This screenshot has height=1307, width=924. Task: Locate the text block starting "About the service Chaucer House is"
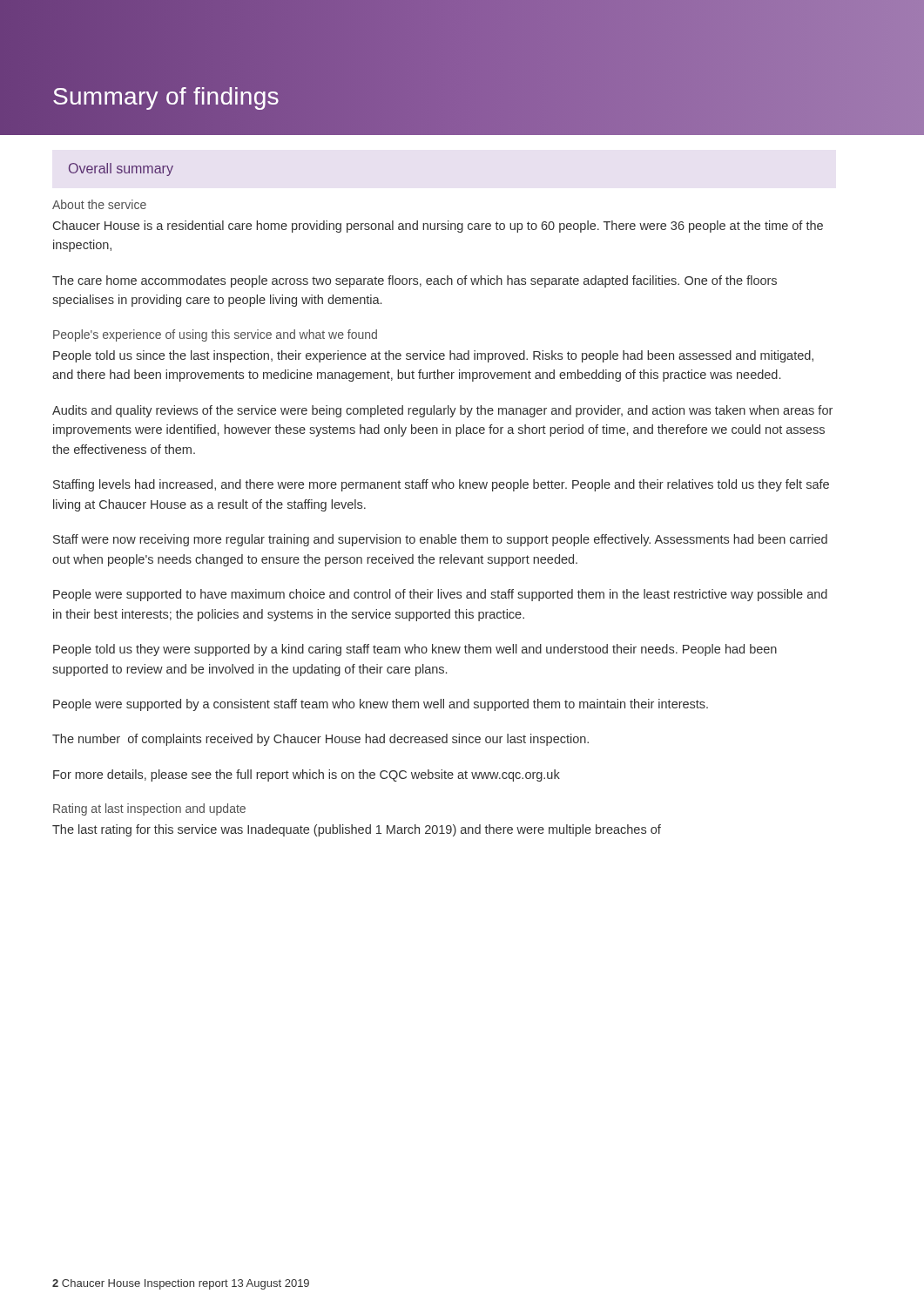pyautogui.click(x=444, y=226)
